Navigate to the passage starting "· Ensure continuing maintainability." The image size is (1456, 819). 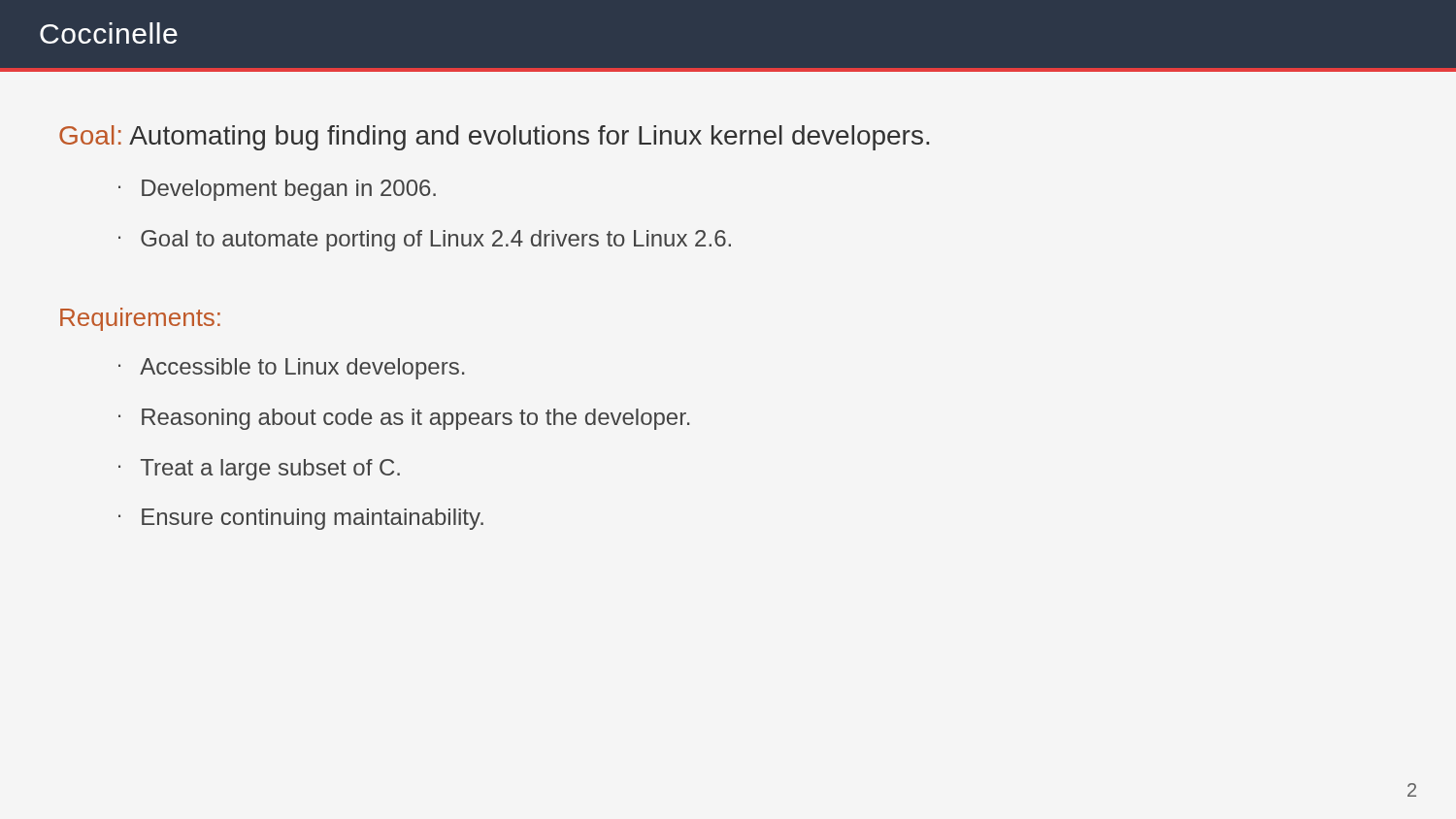click(x=301, y=517)
